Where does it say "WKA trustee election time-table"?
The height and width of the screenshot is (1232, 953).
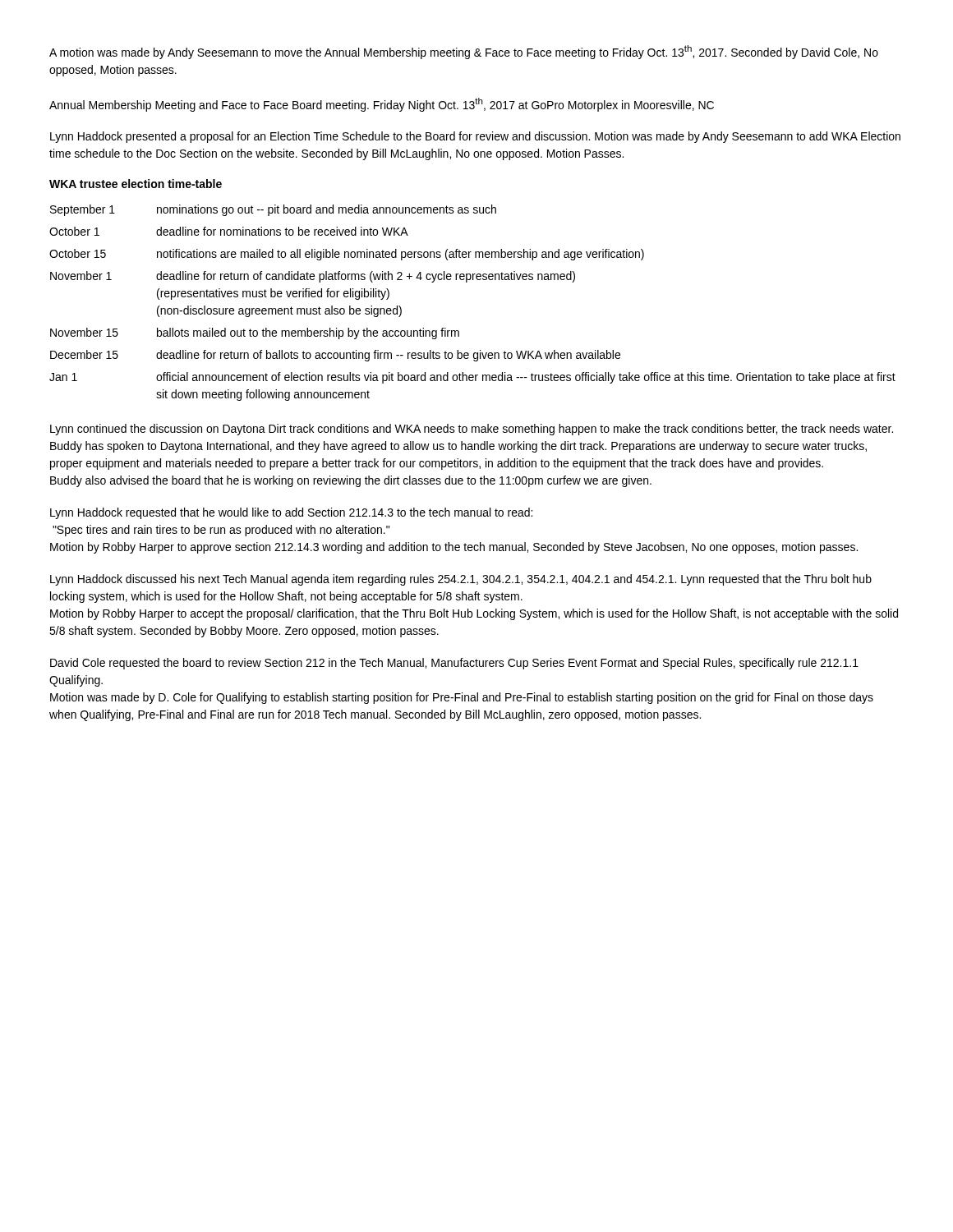(136, 184)
